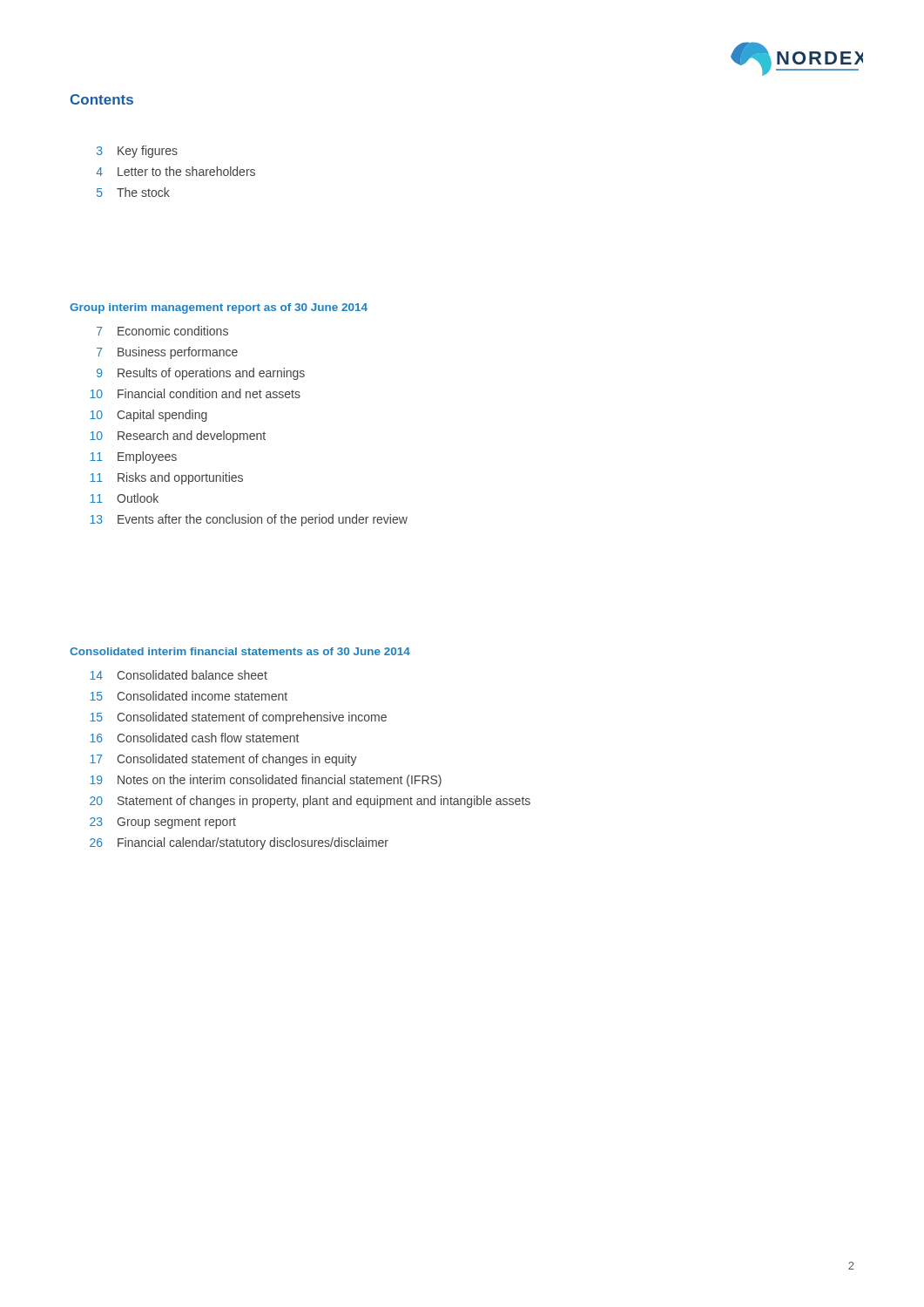
Task: Point to "3 Key figures"
Action: (124, 151)
